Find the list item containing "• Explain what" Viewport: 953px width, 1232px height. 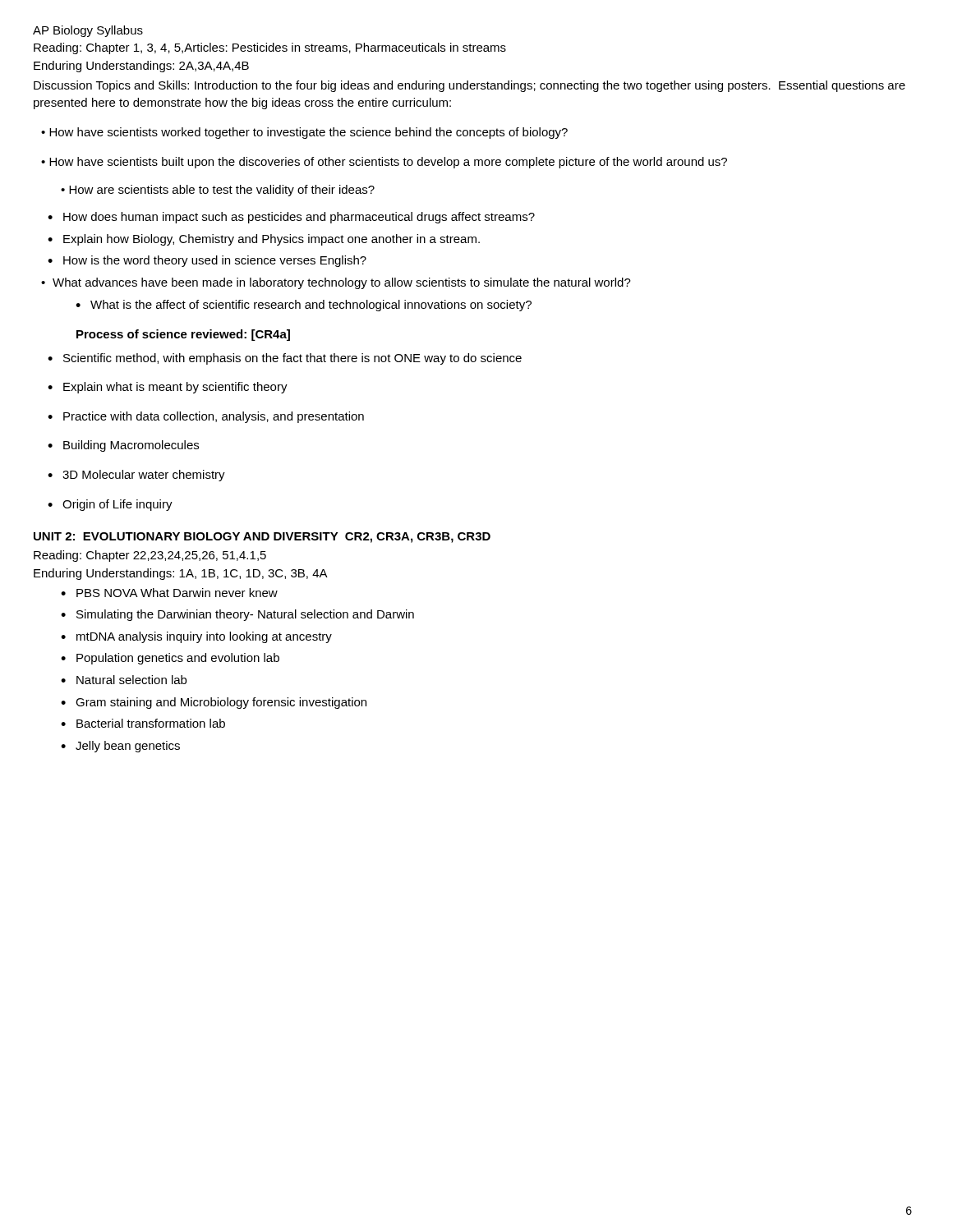(167, 388)
